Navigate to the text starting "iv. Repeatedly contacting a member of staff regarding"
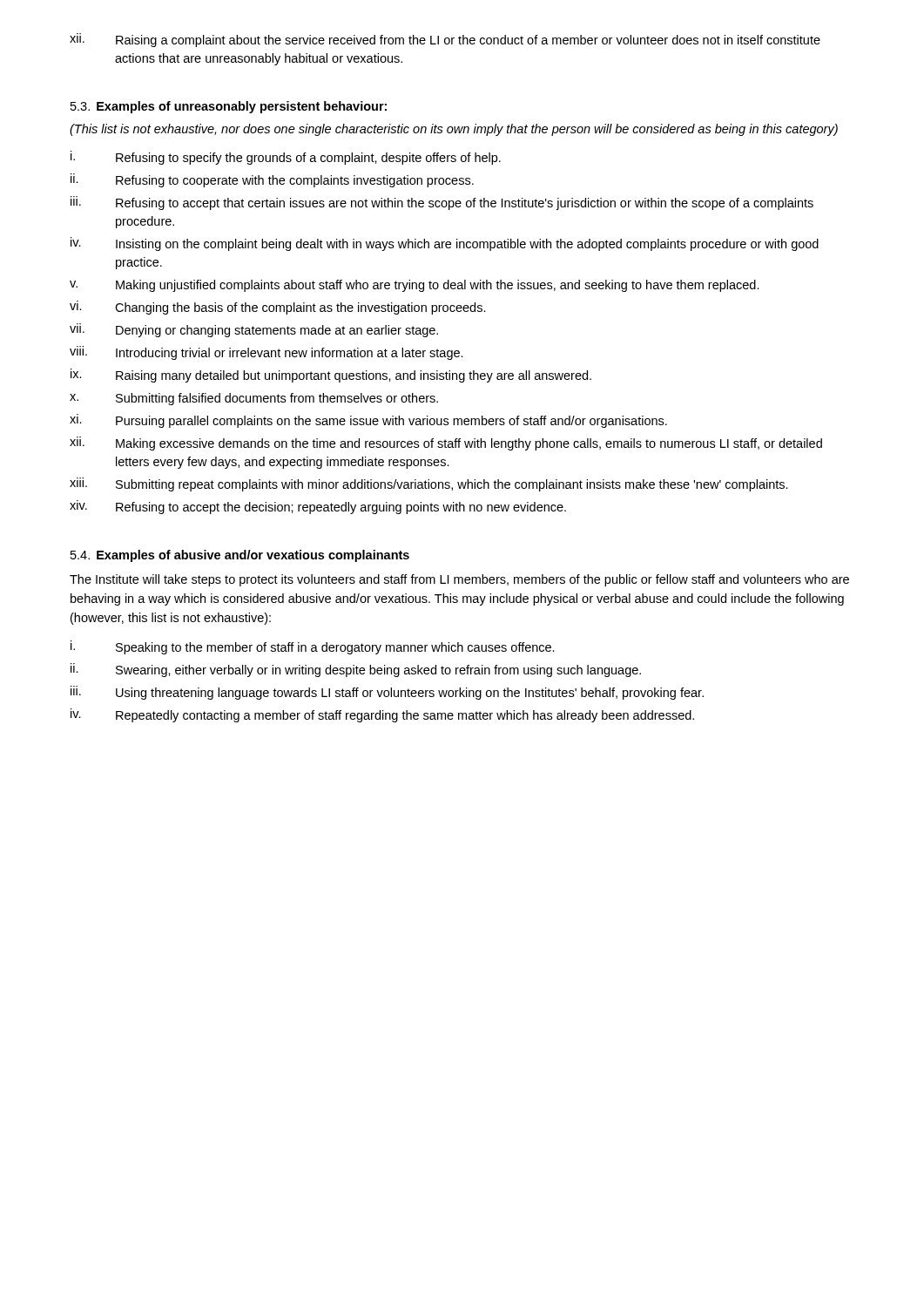 [462, 715]
